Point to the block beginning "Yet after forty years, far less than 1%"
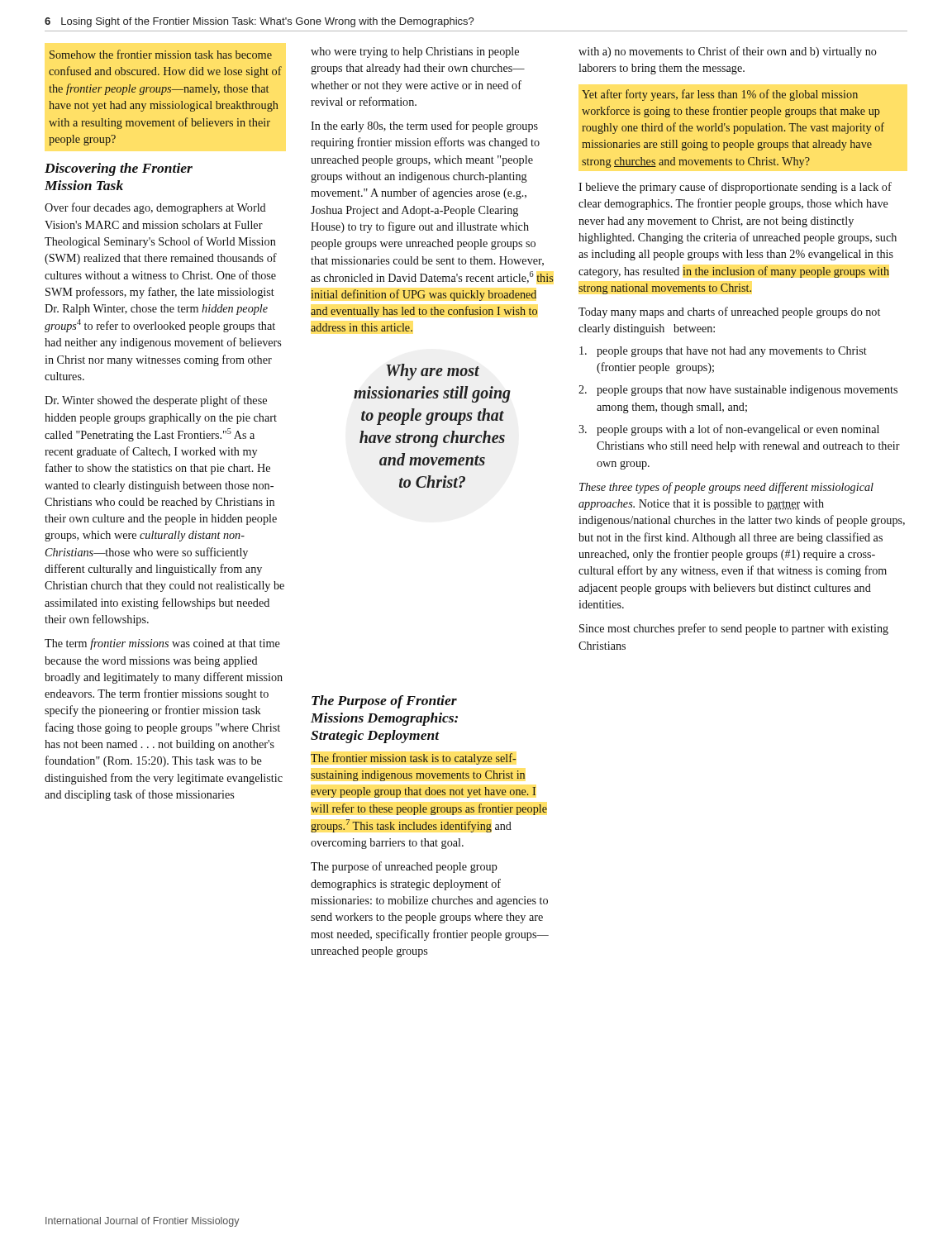This screenshot has width=952, height=1240. 733,127
